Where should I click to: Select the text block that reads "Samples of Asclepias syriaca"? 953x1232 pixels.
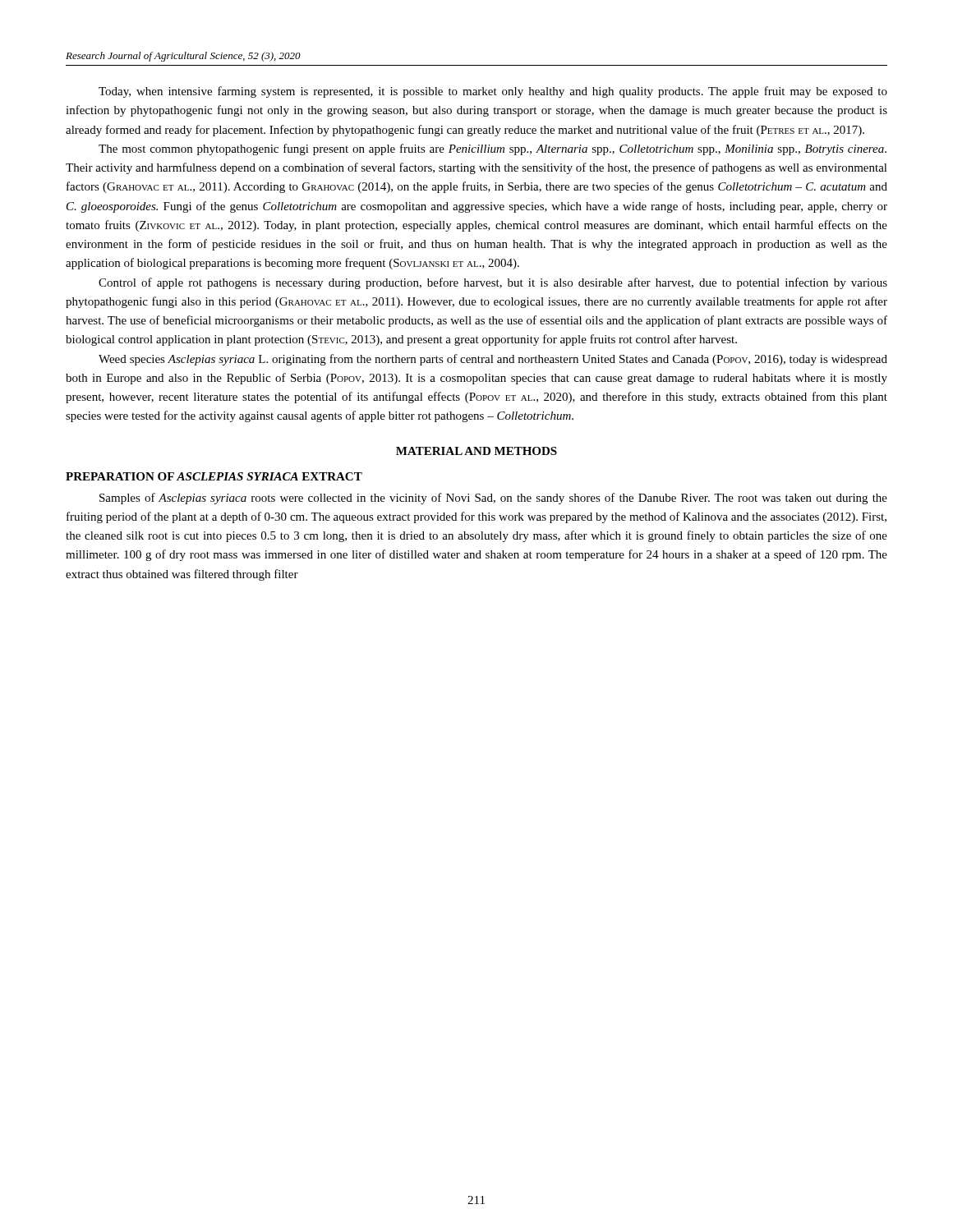click(476, 536)
